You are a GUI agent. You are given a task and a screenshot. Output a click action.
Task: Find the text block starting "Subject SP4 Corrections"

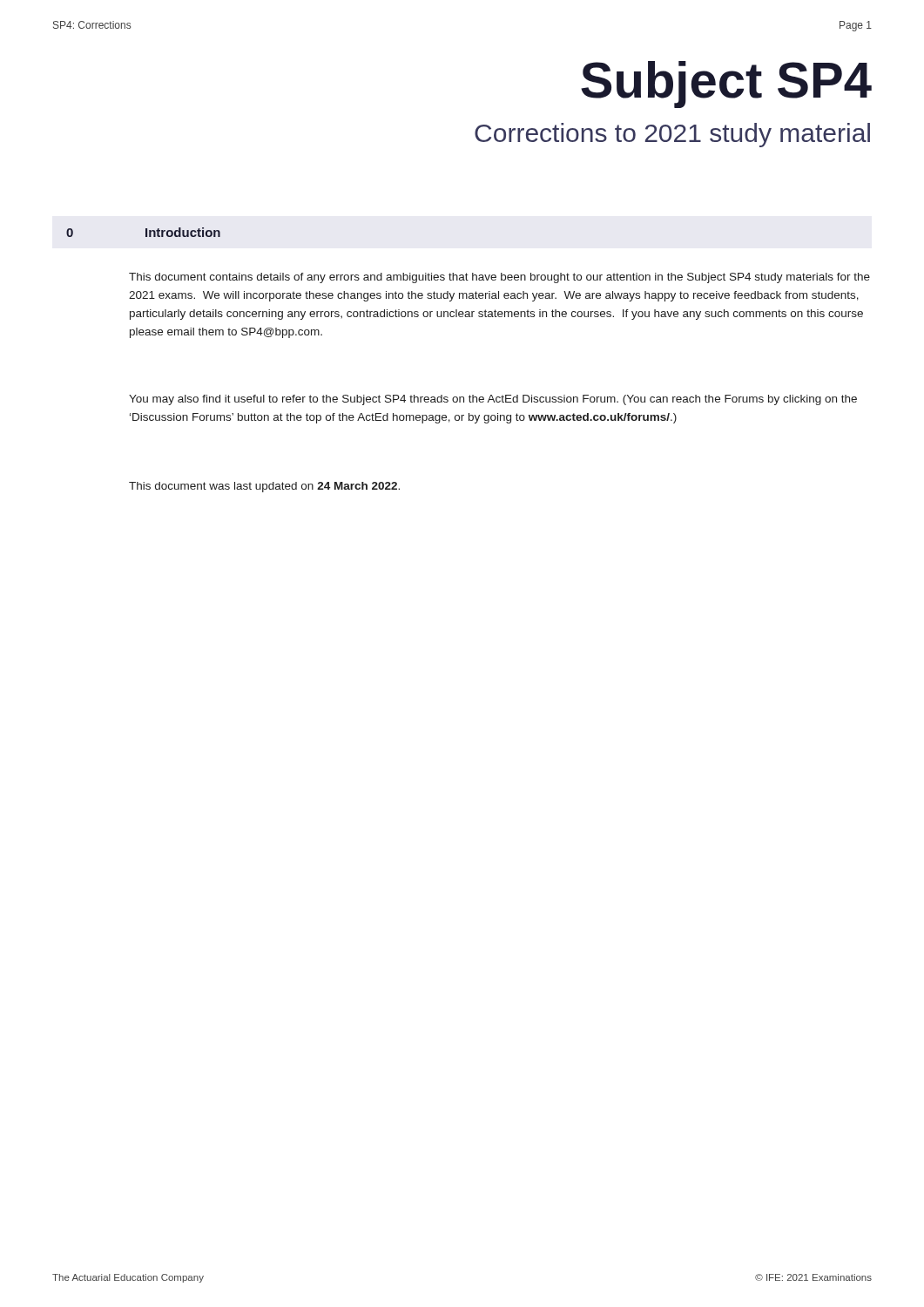pyautogui.click(x=726, y=85)
